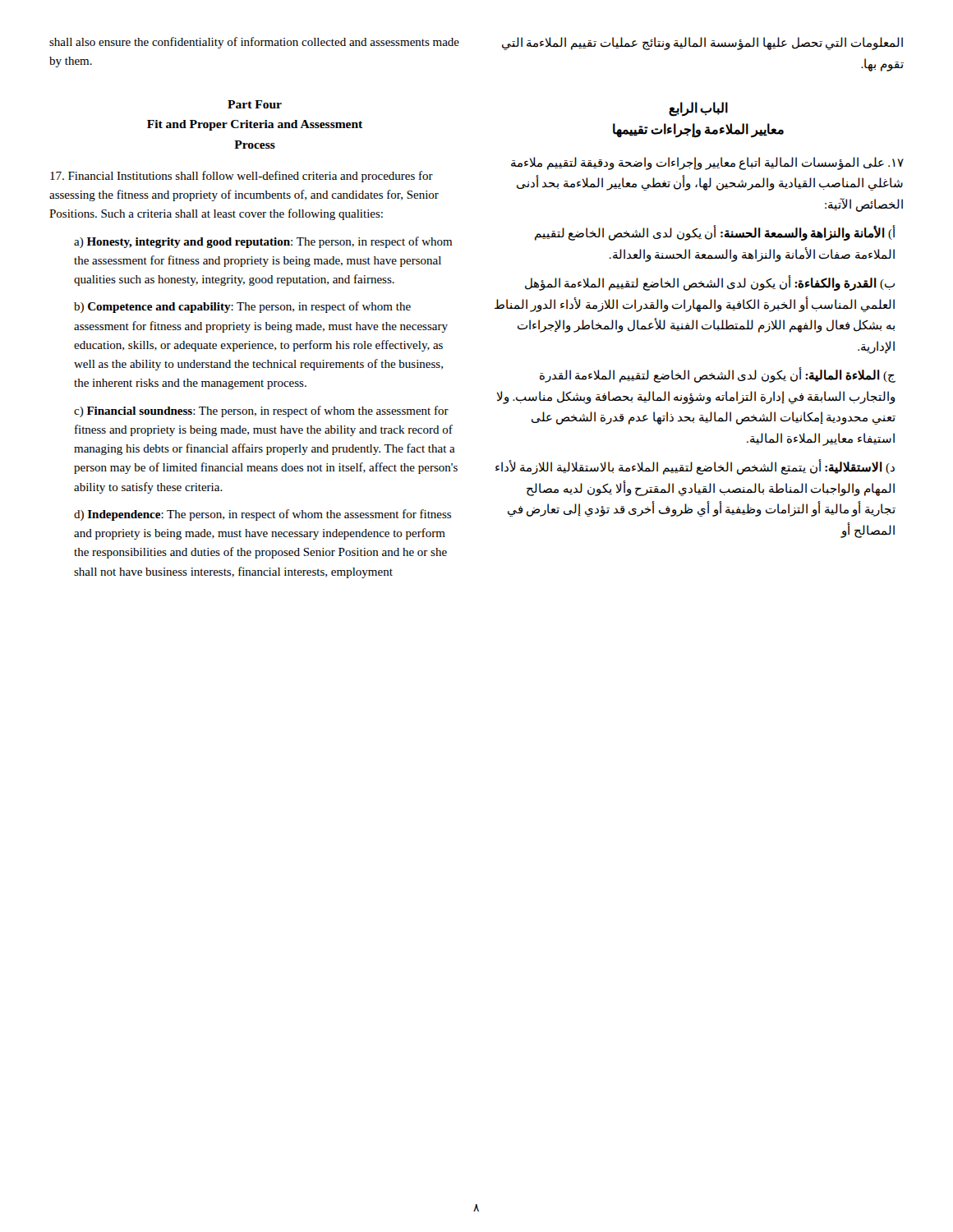
Task: Find the text block starting "د) الاستقلالية: أن"
Action: tap(695, 499)
